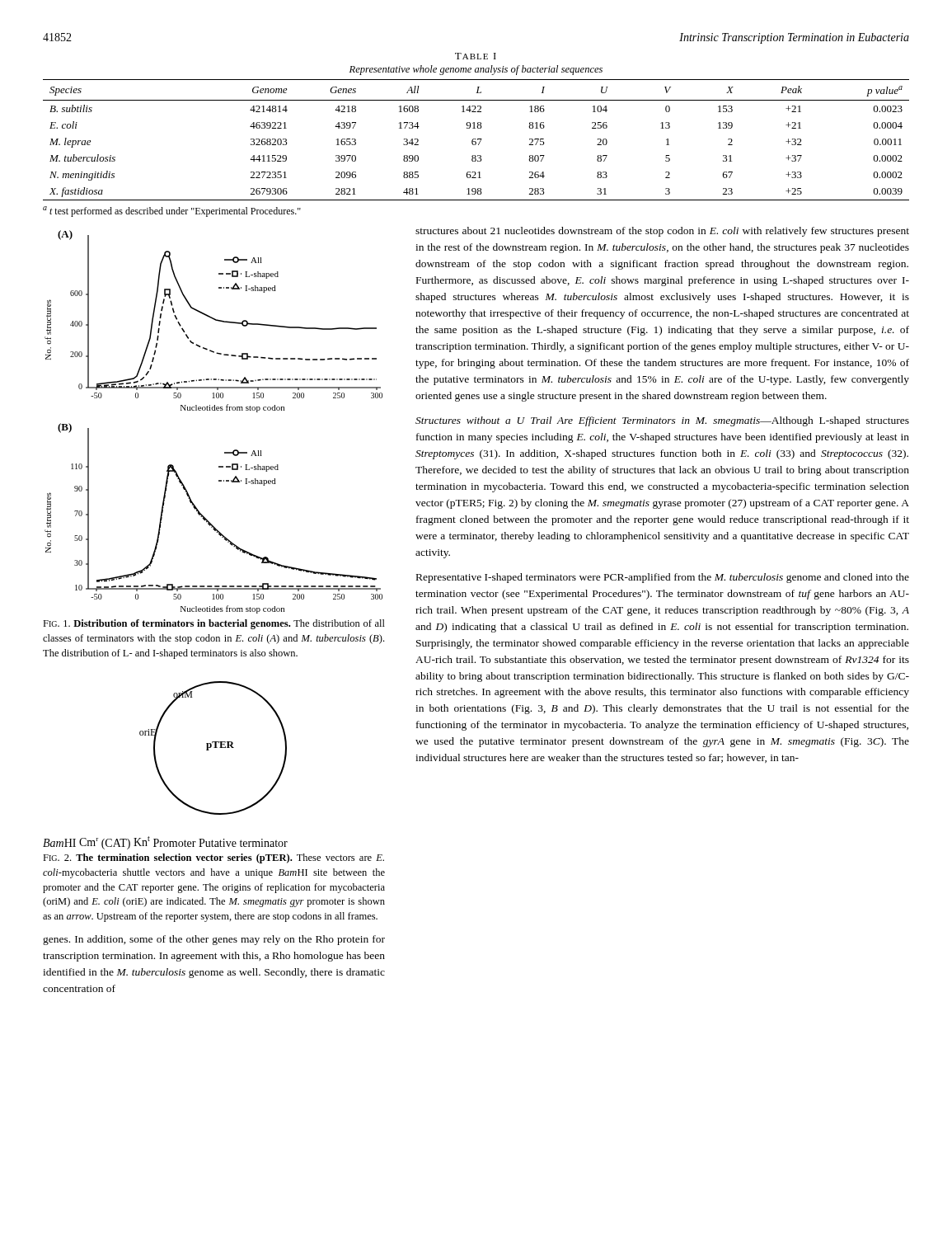952x1237 pixels.
Task: Select the text block starting "TABLE I"
Action: click(x=476, y=56)
